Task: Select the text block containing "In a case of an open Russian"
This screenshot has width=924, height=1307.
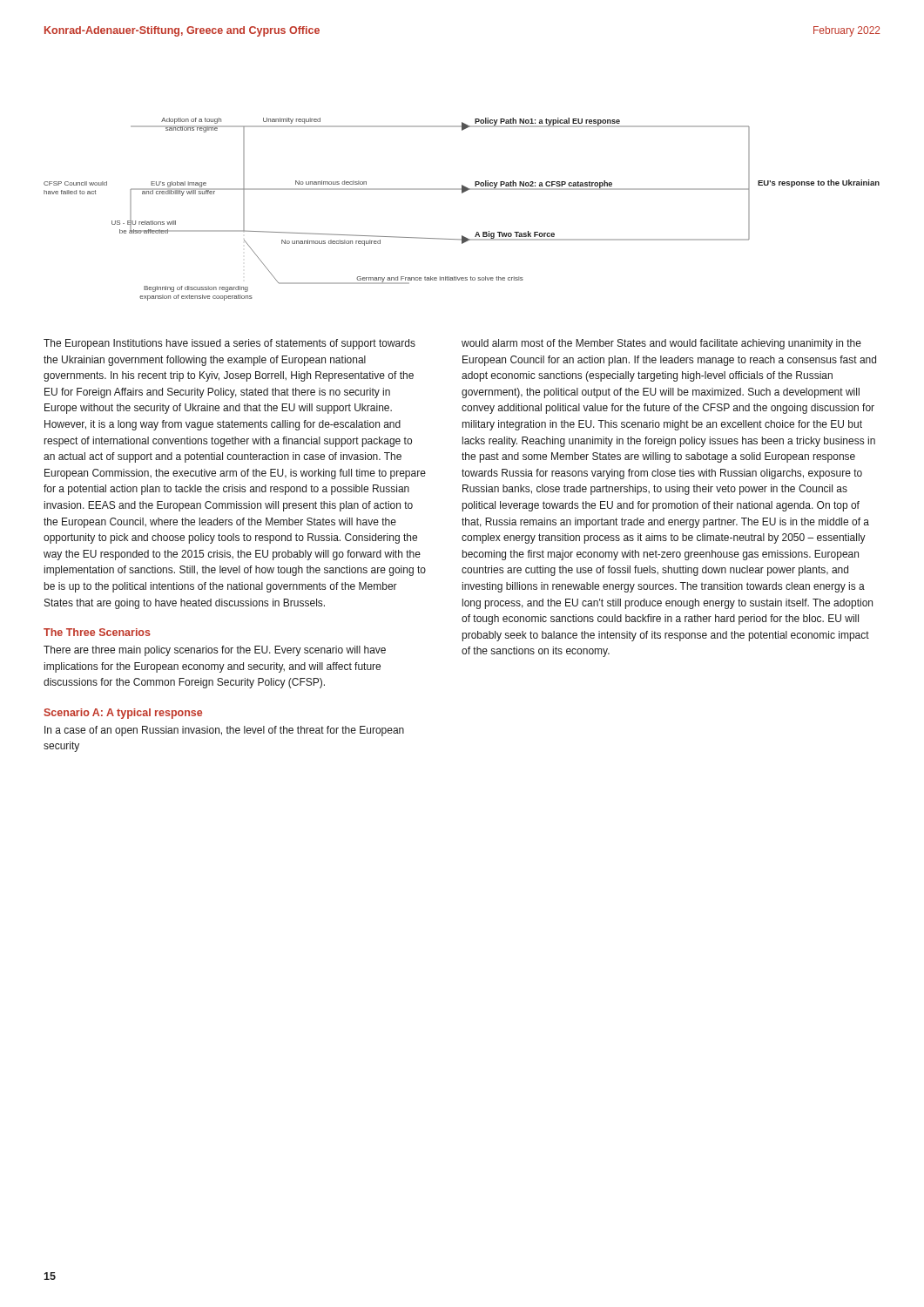Action: [224, 738]
